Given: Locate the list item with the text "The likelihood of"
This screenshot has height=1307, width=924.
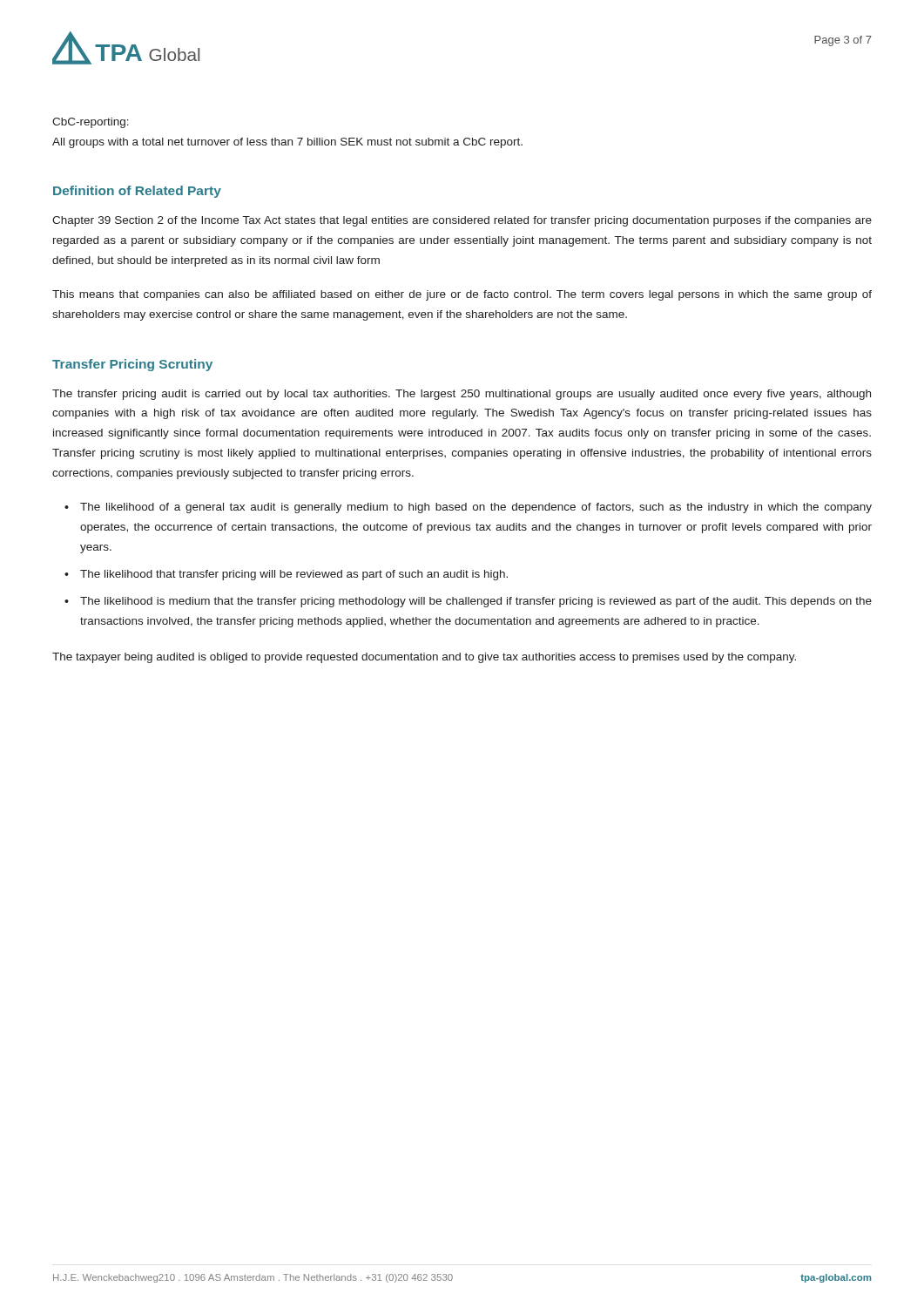Looking at the screenshot, I should [x=476, y=527].
